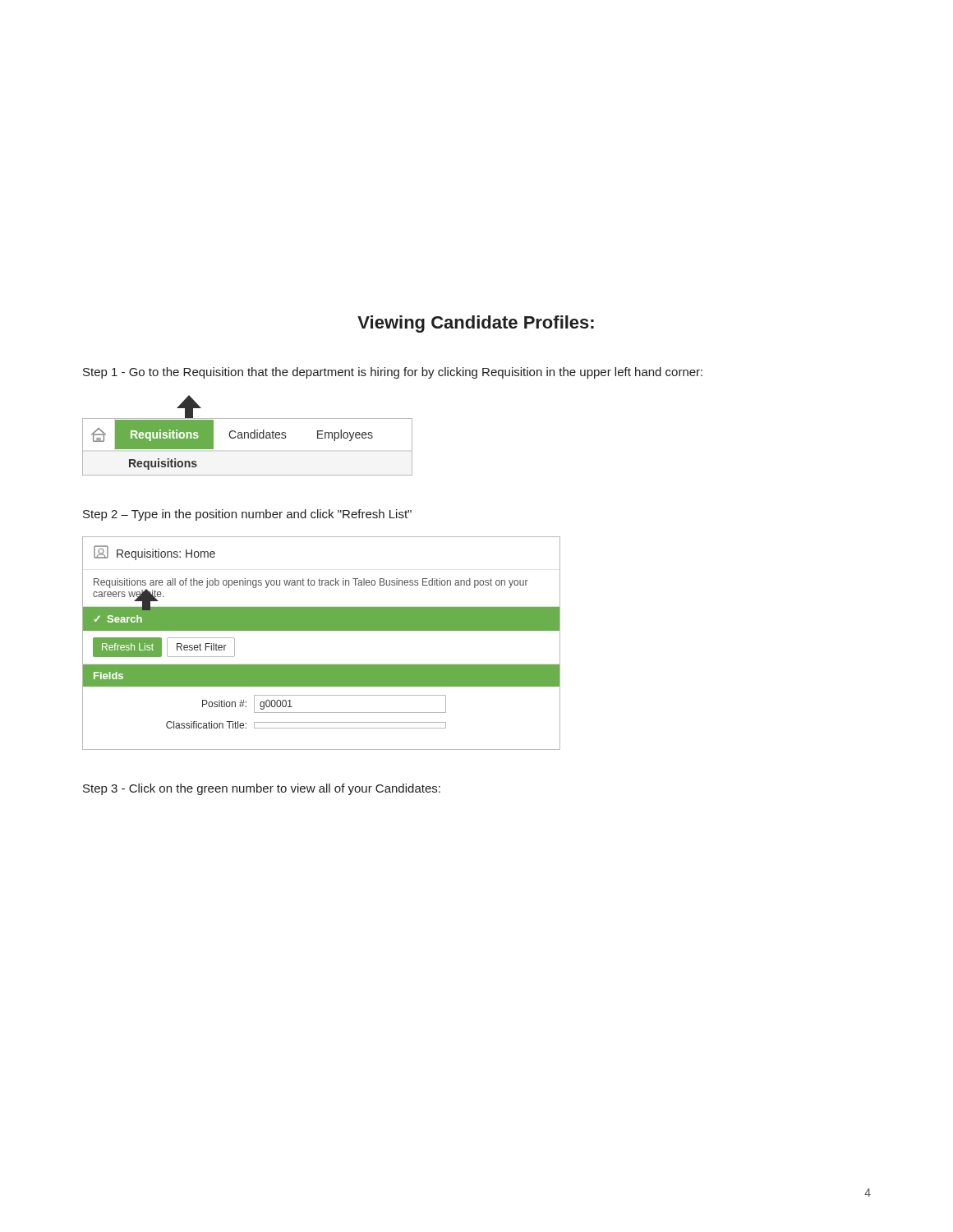Find the block on this page that starts "Step 3 - Click on the green number"
This screenshot has width=953, height=1232.
(x=262, y=788)
